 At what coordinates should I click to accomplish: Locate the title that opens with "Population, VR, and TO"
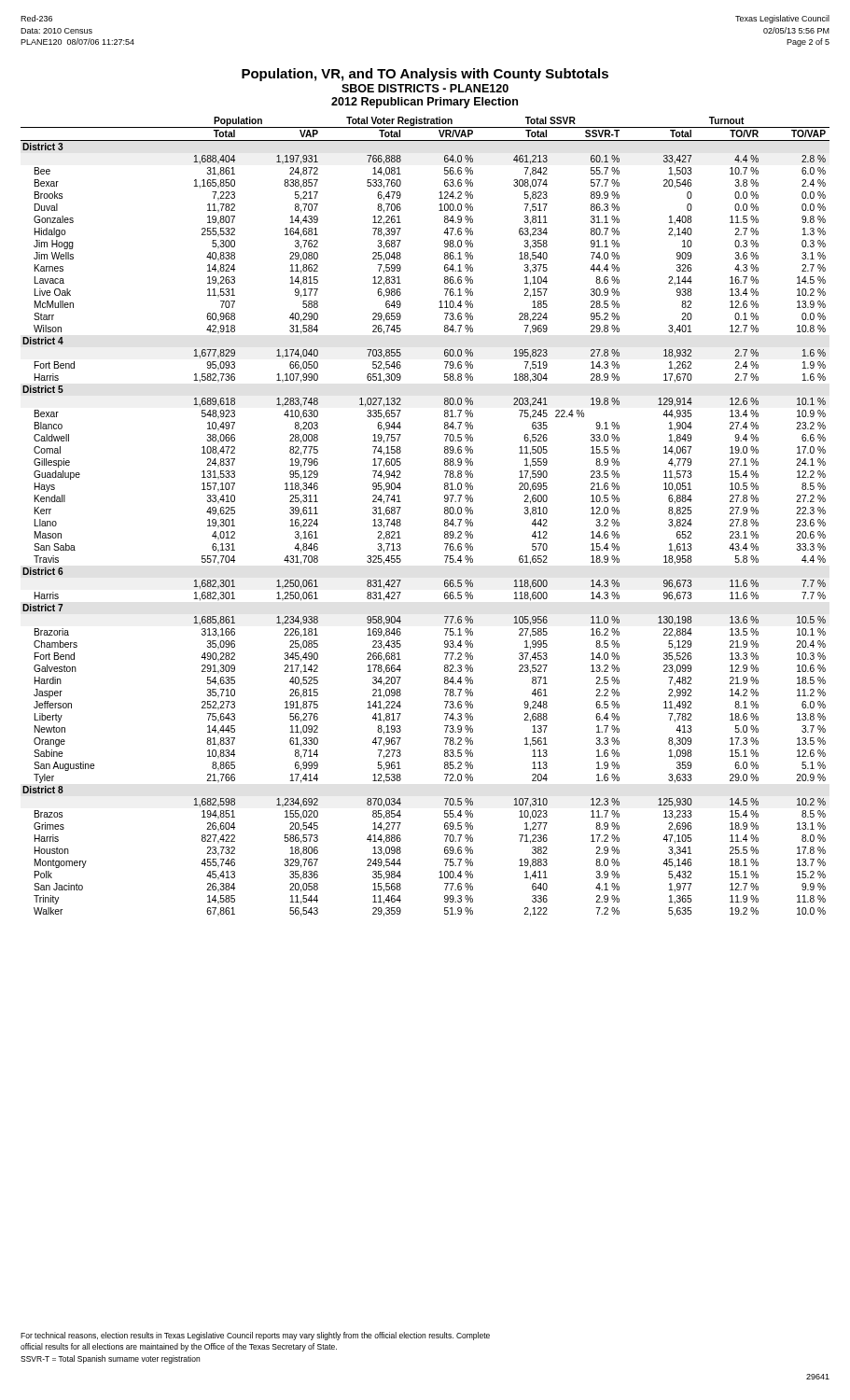(x=425, y=73)
